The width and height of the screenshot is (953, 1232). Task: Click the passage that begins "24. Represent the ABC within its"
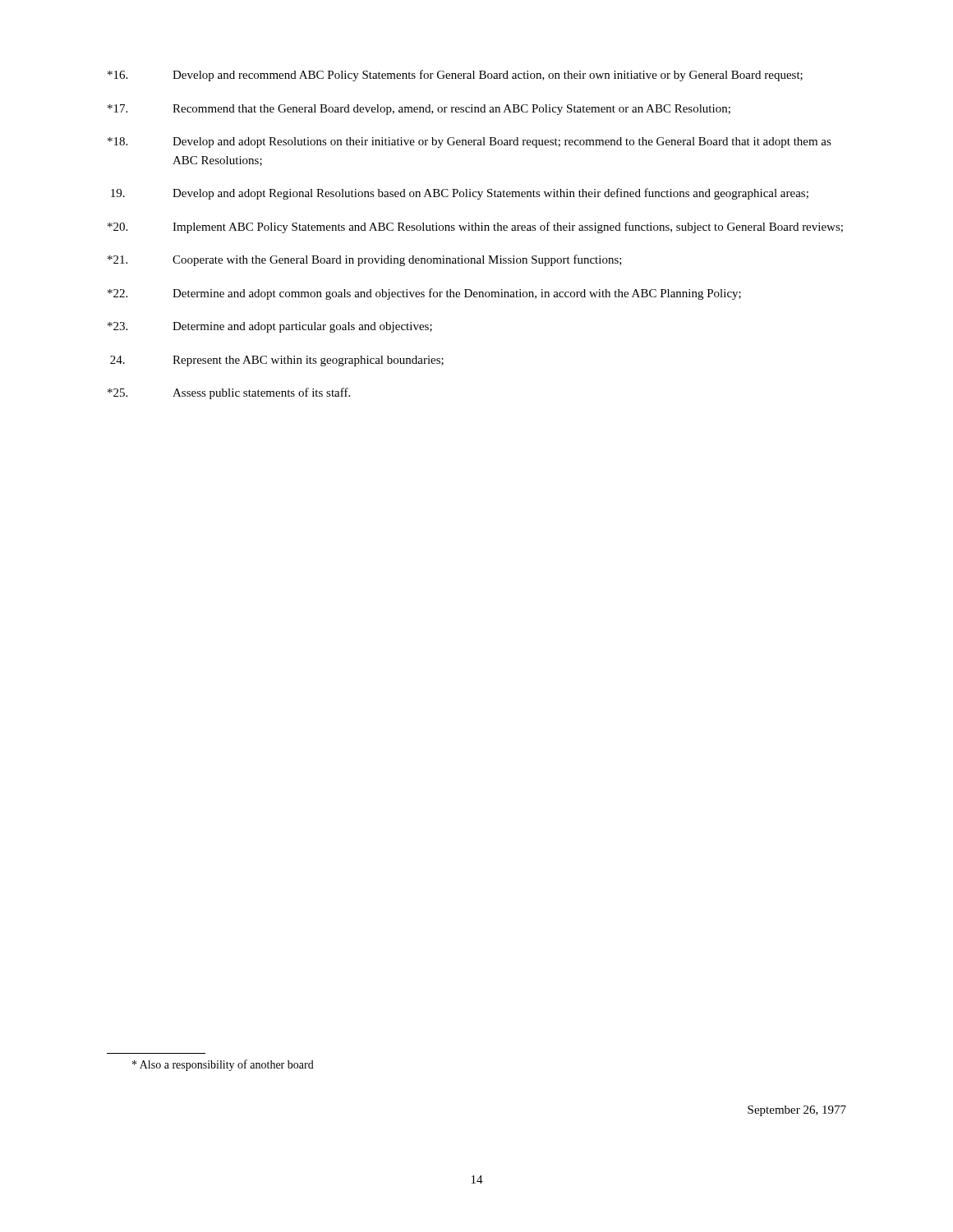(x=277, y=361)
